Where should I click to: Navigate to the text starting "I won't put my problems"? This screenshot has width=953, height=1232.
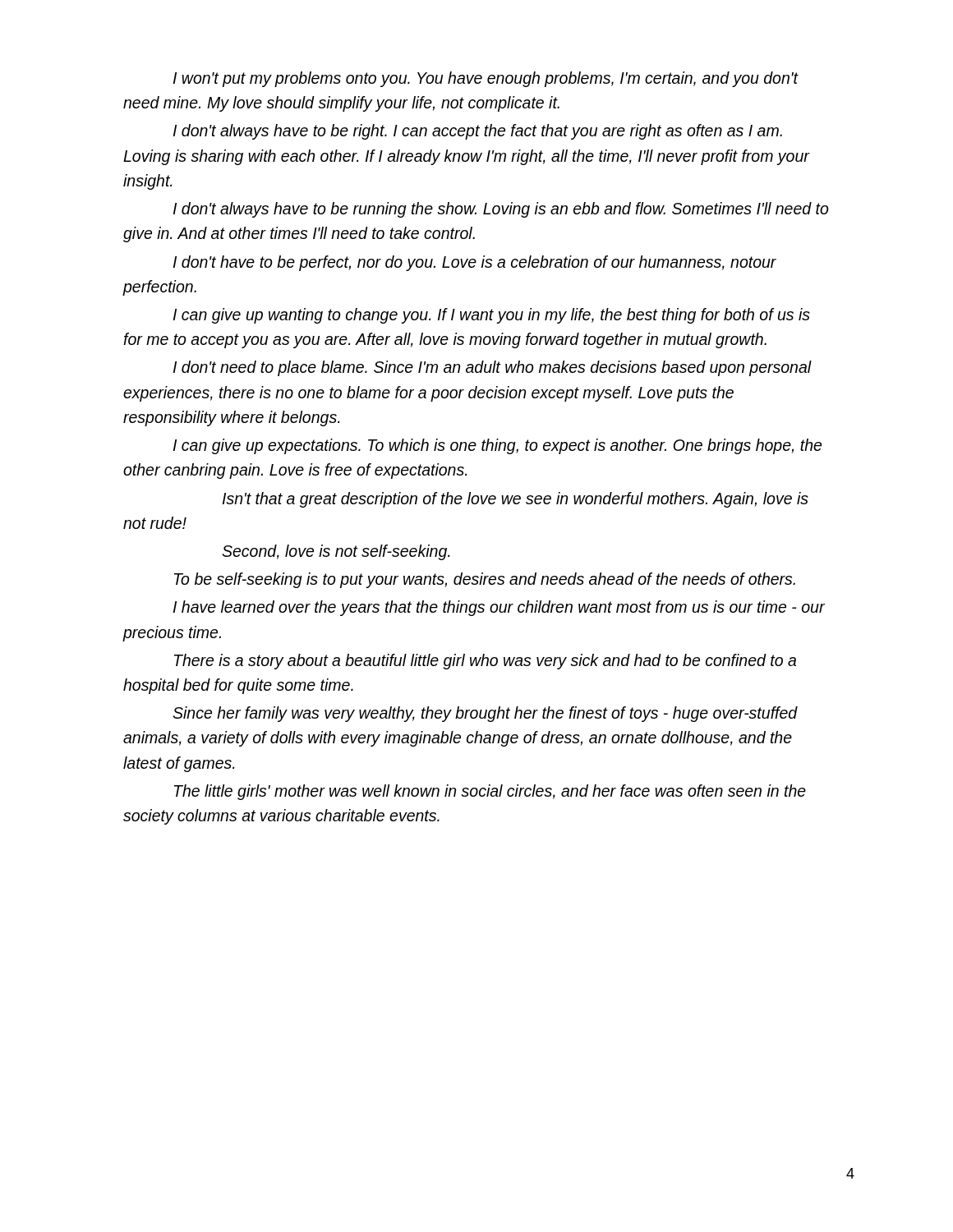point(476,90)
